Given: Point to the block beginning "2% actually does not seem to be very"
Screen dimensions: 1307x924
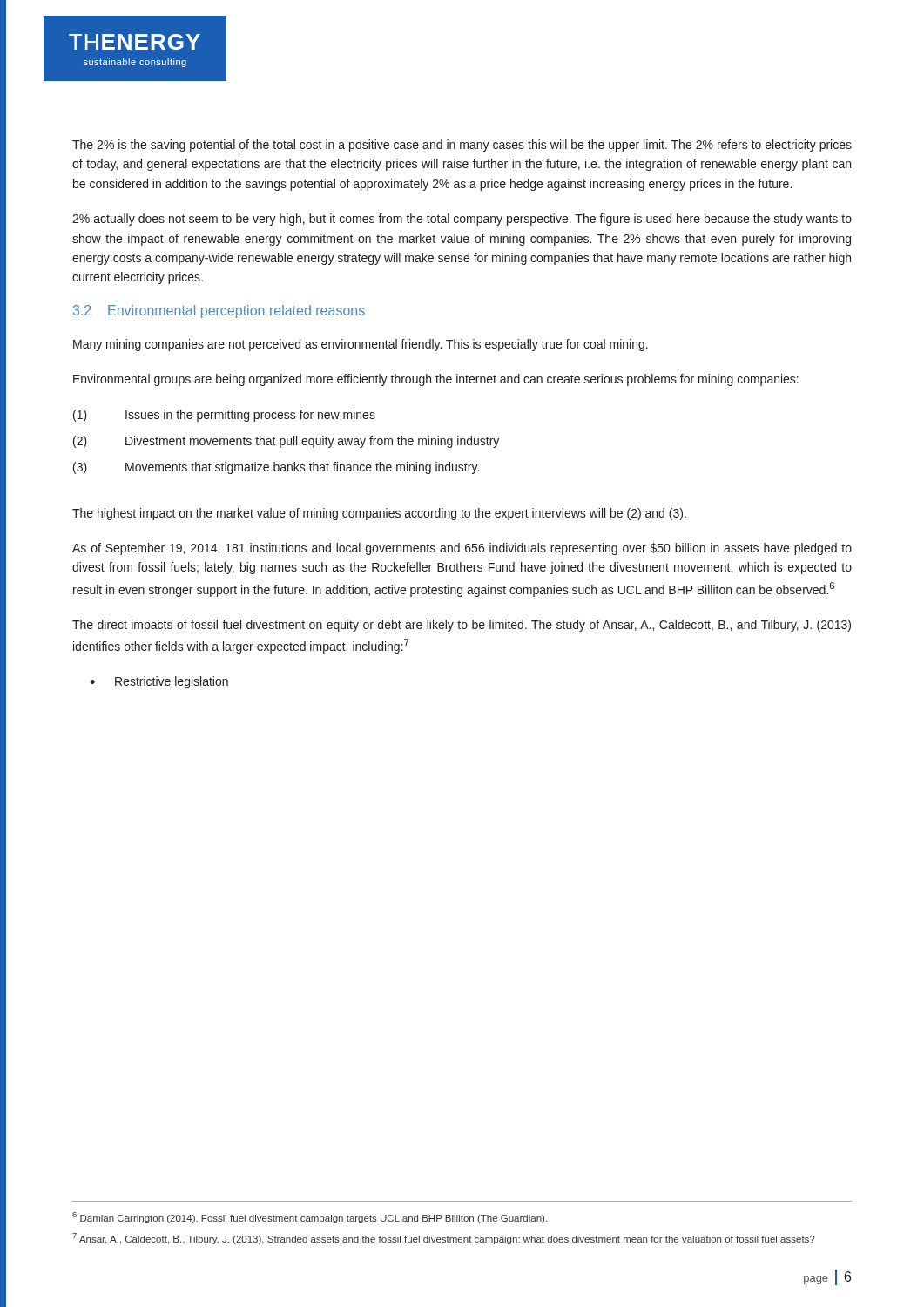Looking at the screenshot, I should click(462, 248).
